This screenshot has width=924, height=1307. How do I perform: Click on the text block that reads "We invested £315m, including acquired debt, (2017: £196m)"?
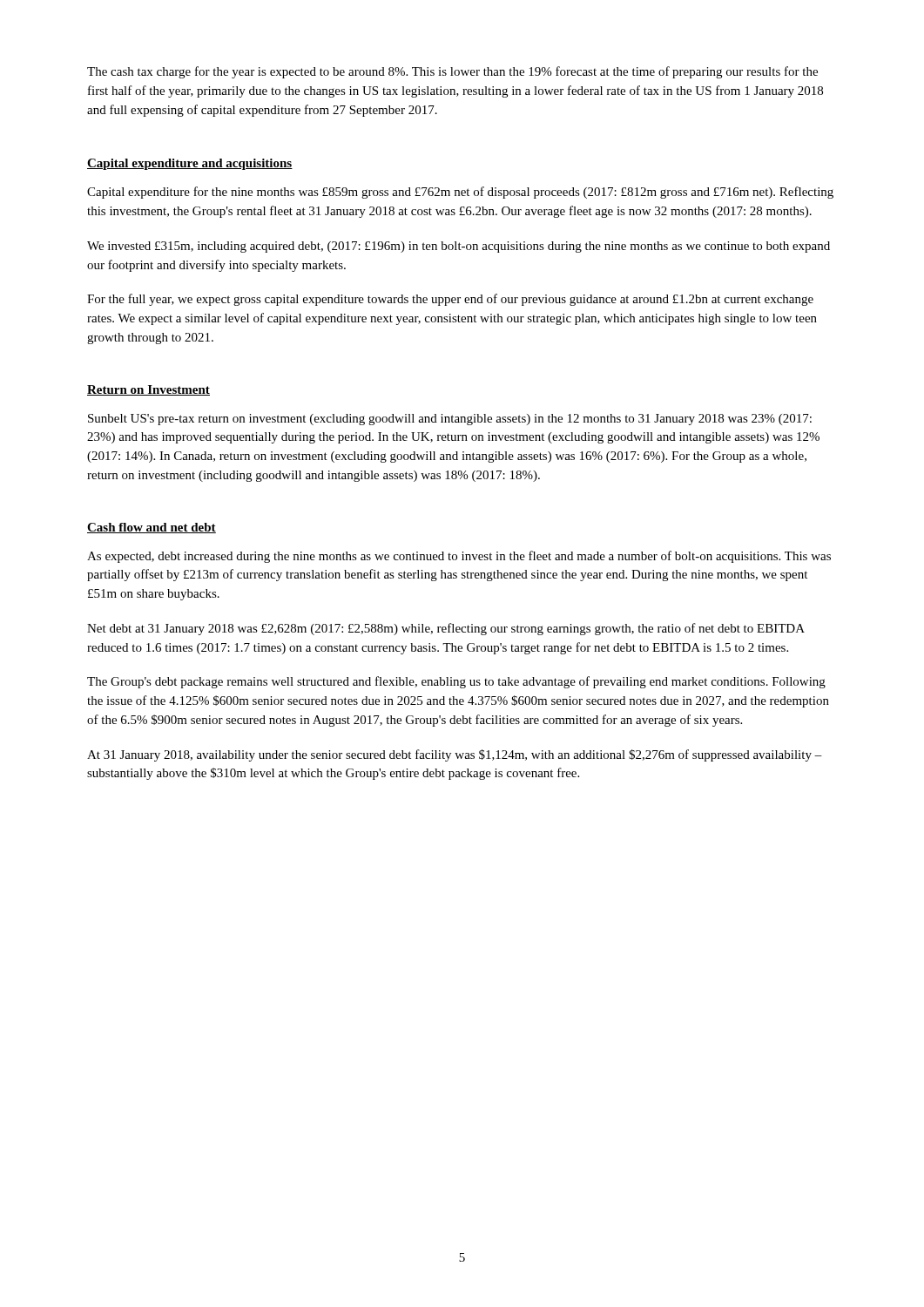tap(459, 255)
